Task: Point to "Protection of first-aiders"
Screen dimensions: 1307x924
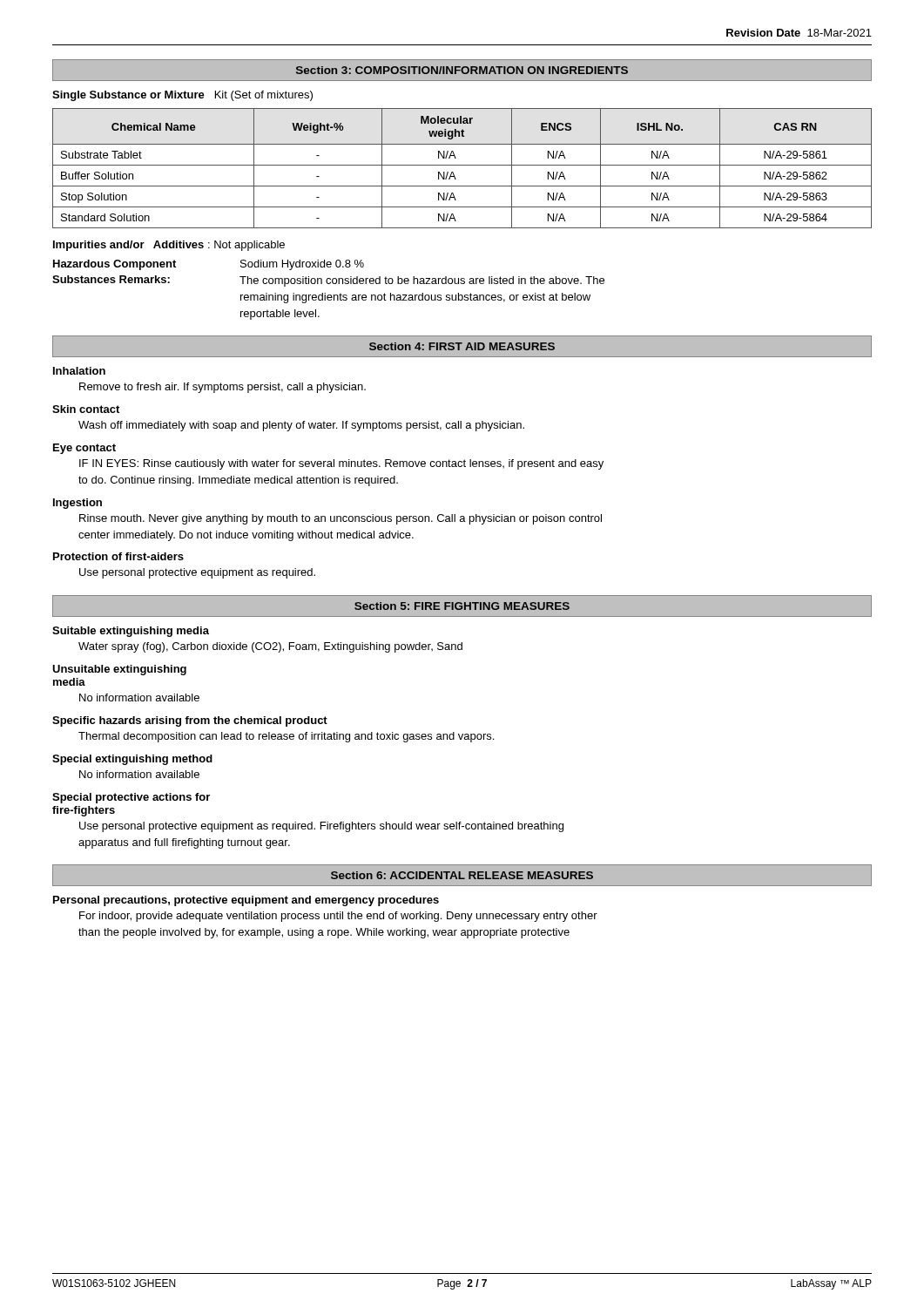Action: click(x=118, y=557)
